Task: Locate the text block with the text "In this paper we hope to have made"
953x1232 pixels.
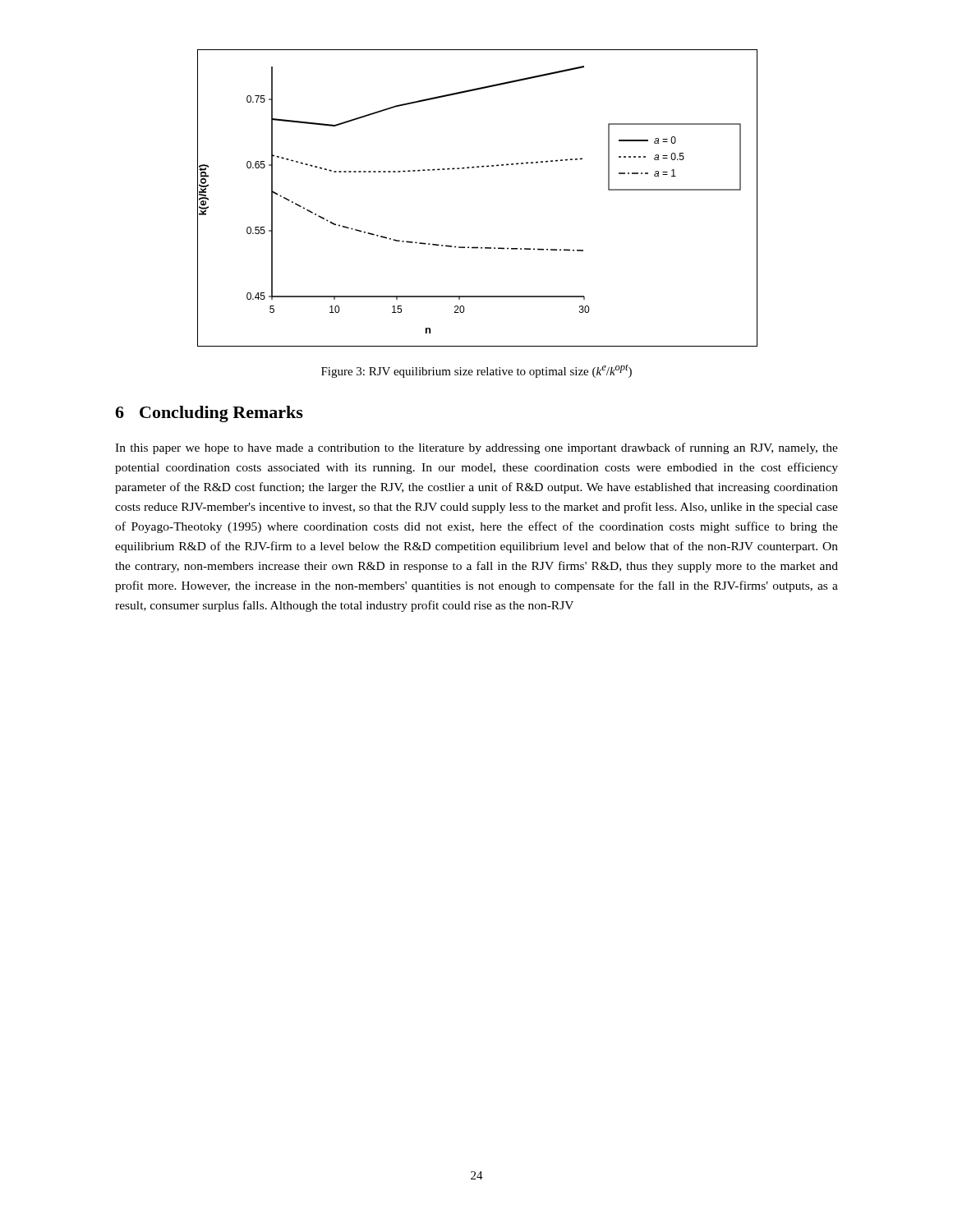Action: [x=476, y=526]
